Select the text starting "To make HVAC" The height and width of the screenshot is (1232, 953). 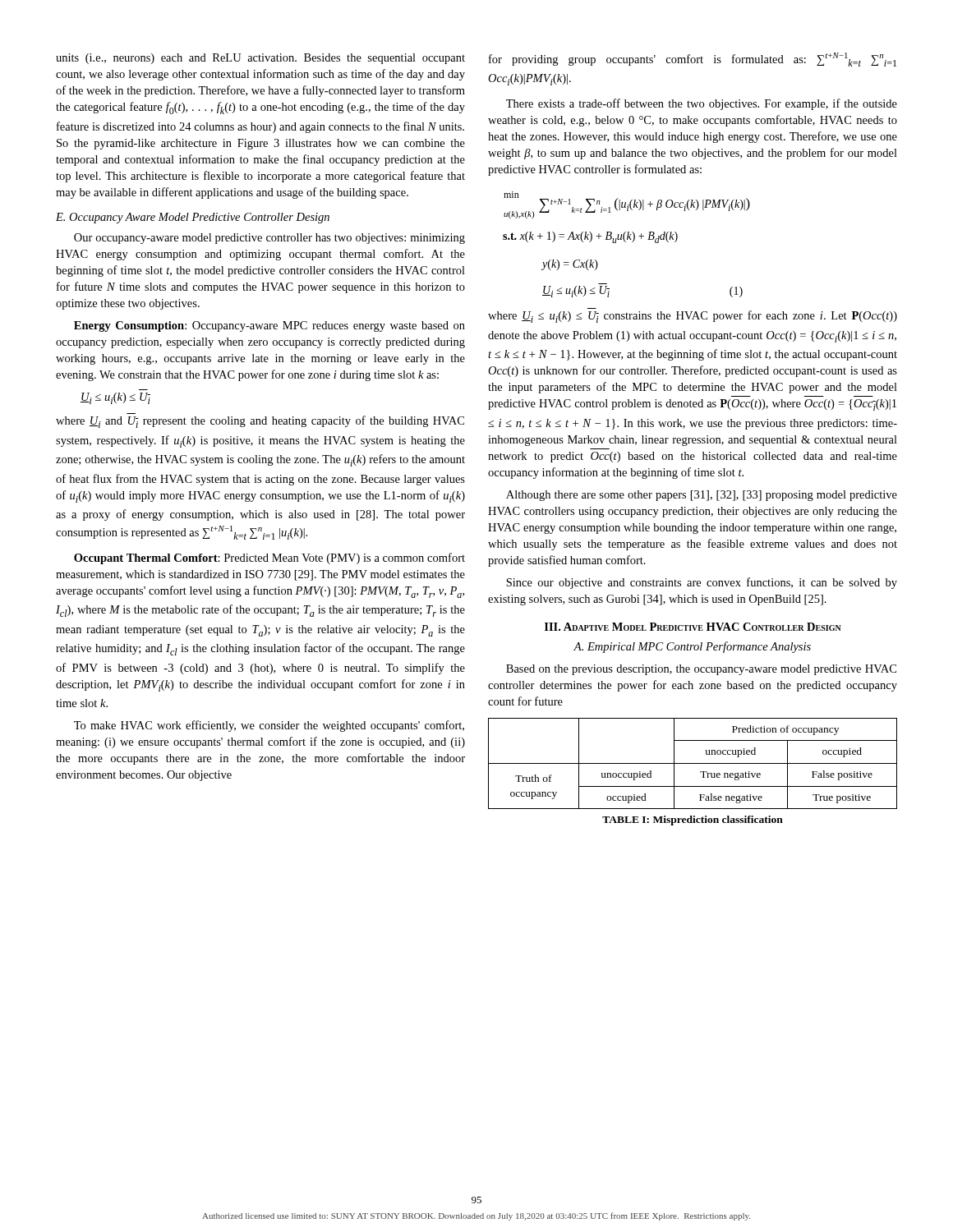260,750
